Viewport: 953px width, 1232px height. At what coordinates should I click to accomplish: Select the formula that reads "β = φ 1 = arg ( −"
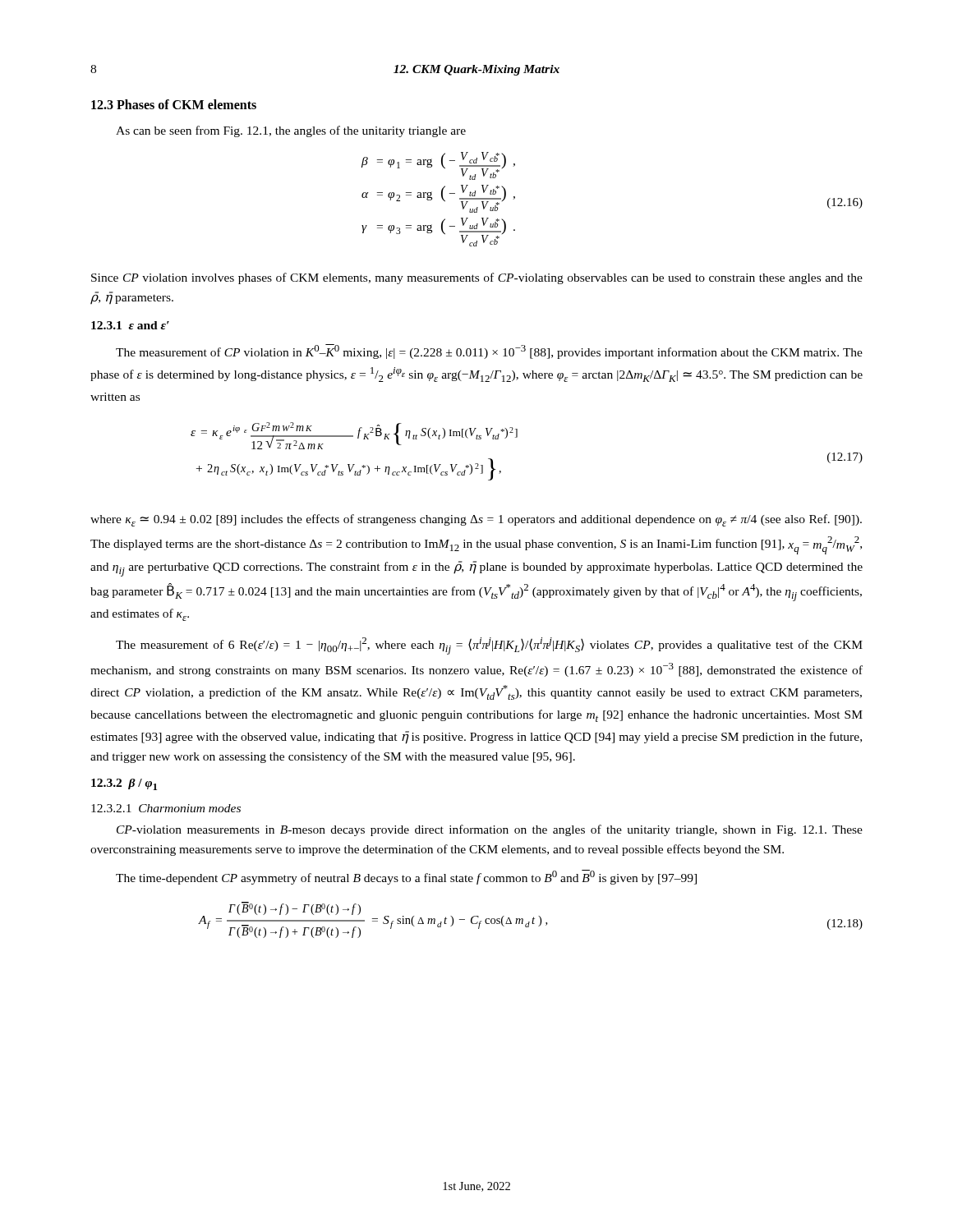pyautogui.click(x=438, y=166)
